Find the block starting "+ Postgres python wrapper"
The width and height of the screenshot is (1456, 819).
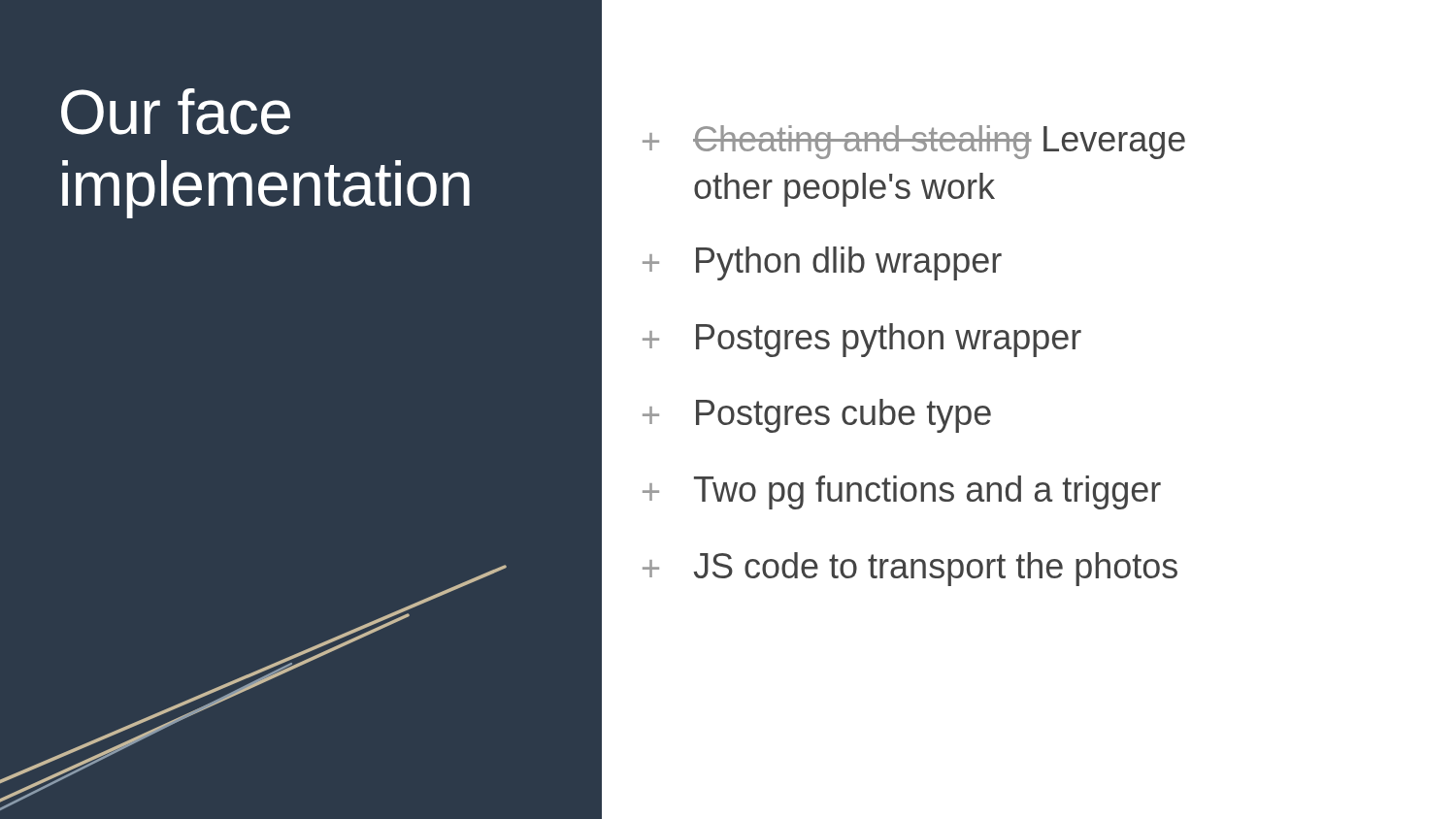click(x=861, y=339)
